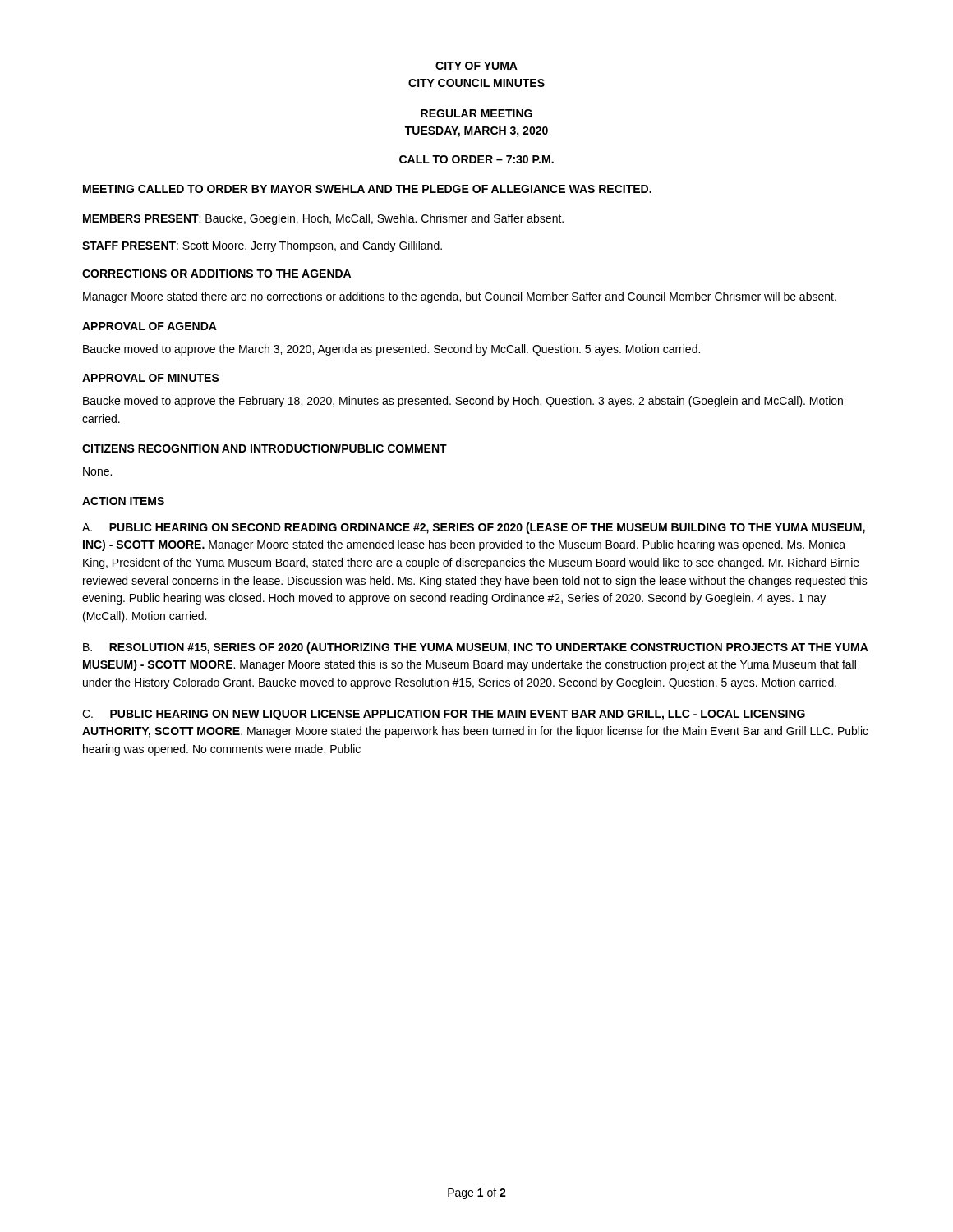953x1232 pixels.
Task: Find "APPROVAL OF MINUTES" on this page
Action: point(151,378)
